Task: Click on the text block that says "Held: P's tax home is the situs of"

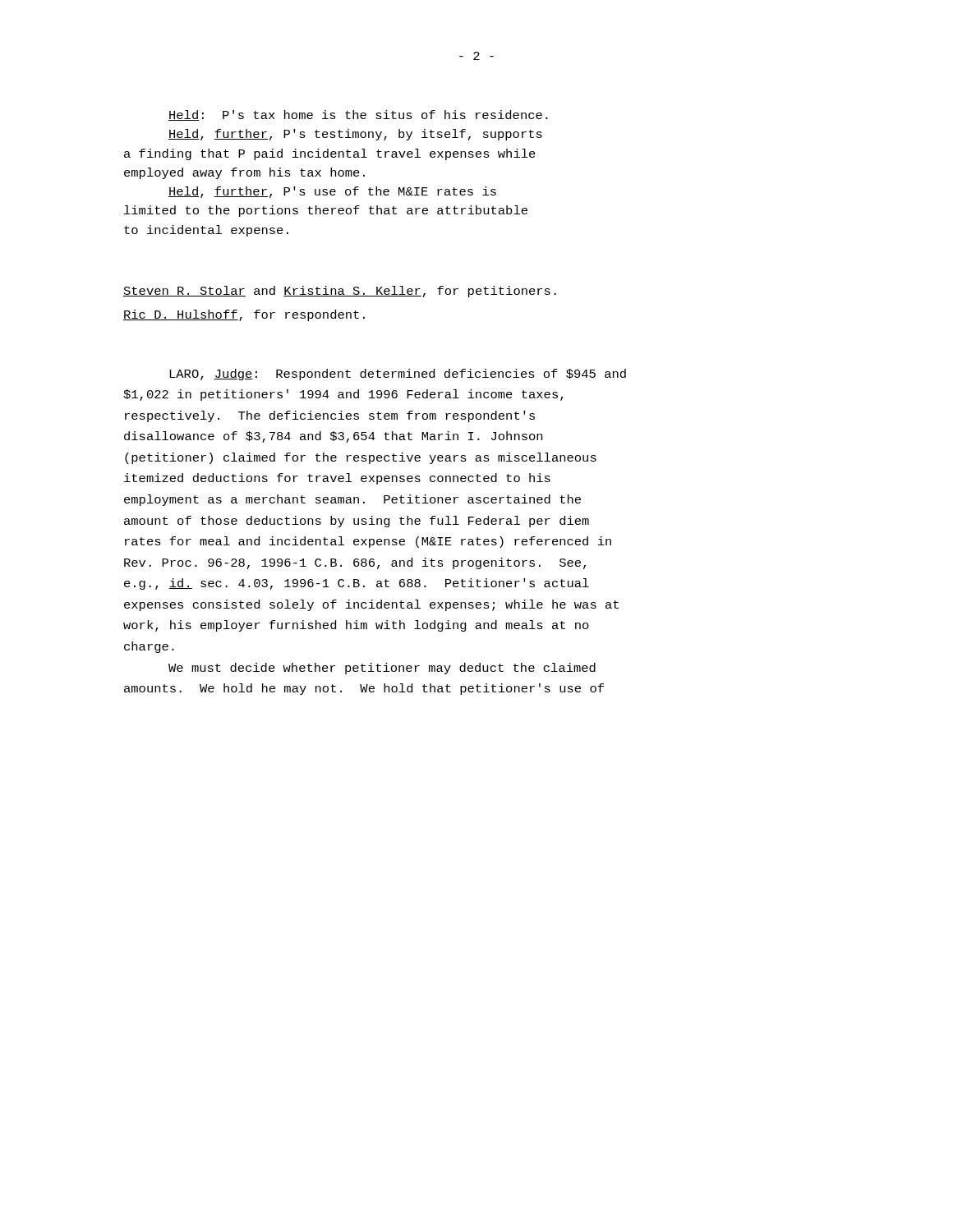Action: click(358, 115)
